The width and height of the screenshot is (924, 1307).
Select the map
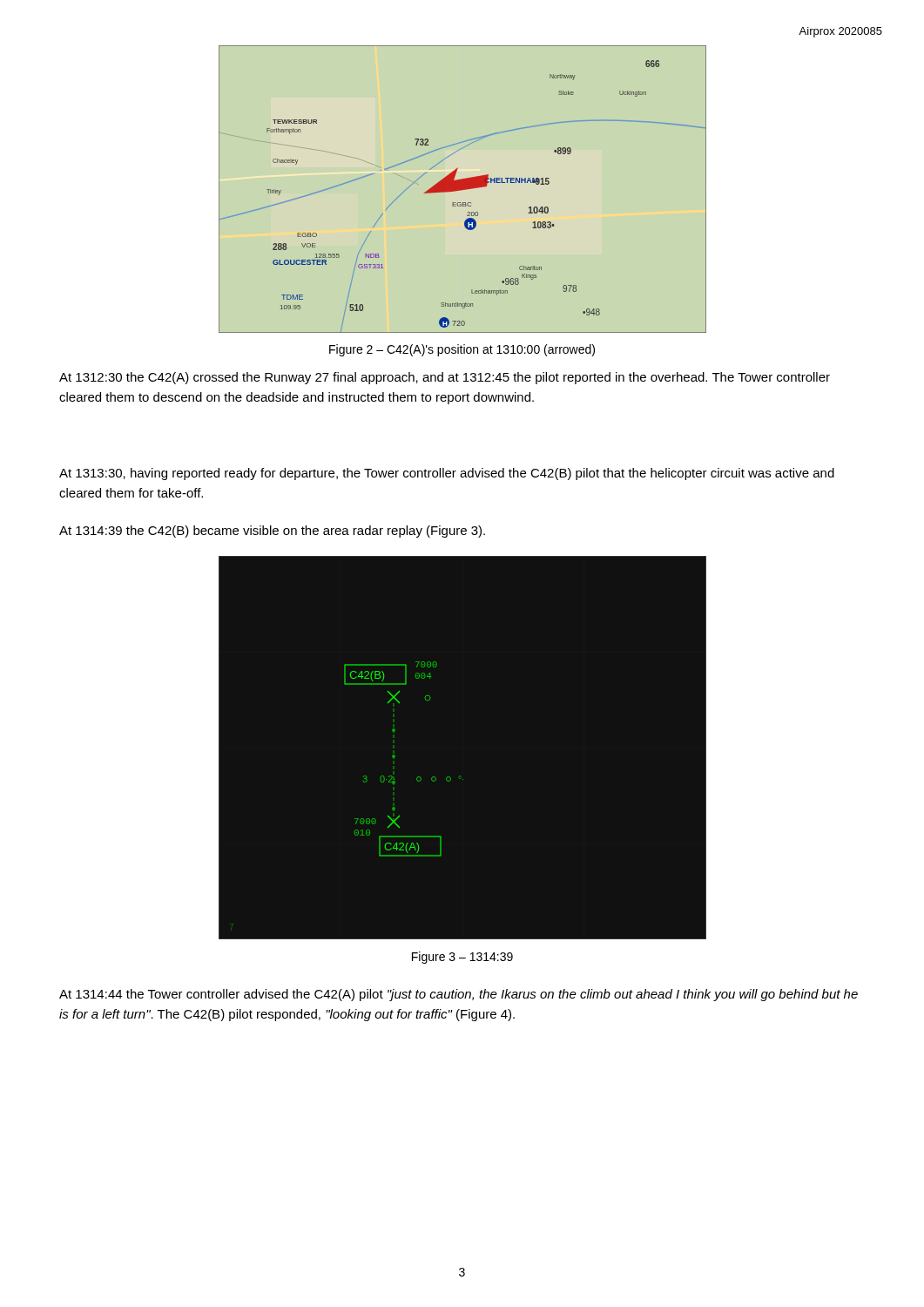click(462, 189)
